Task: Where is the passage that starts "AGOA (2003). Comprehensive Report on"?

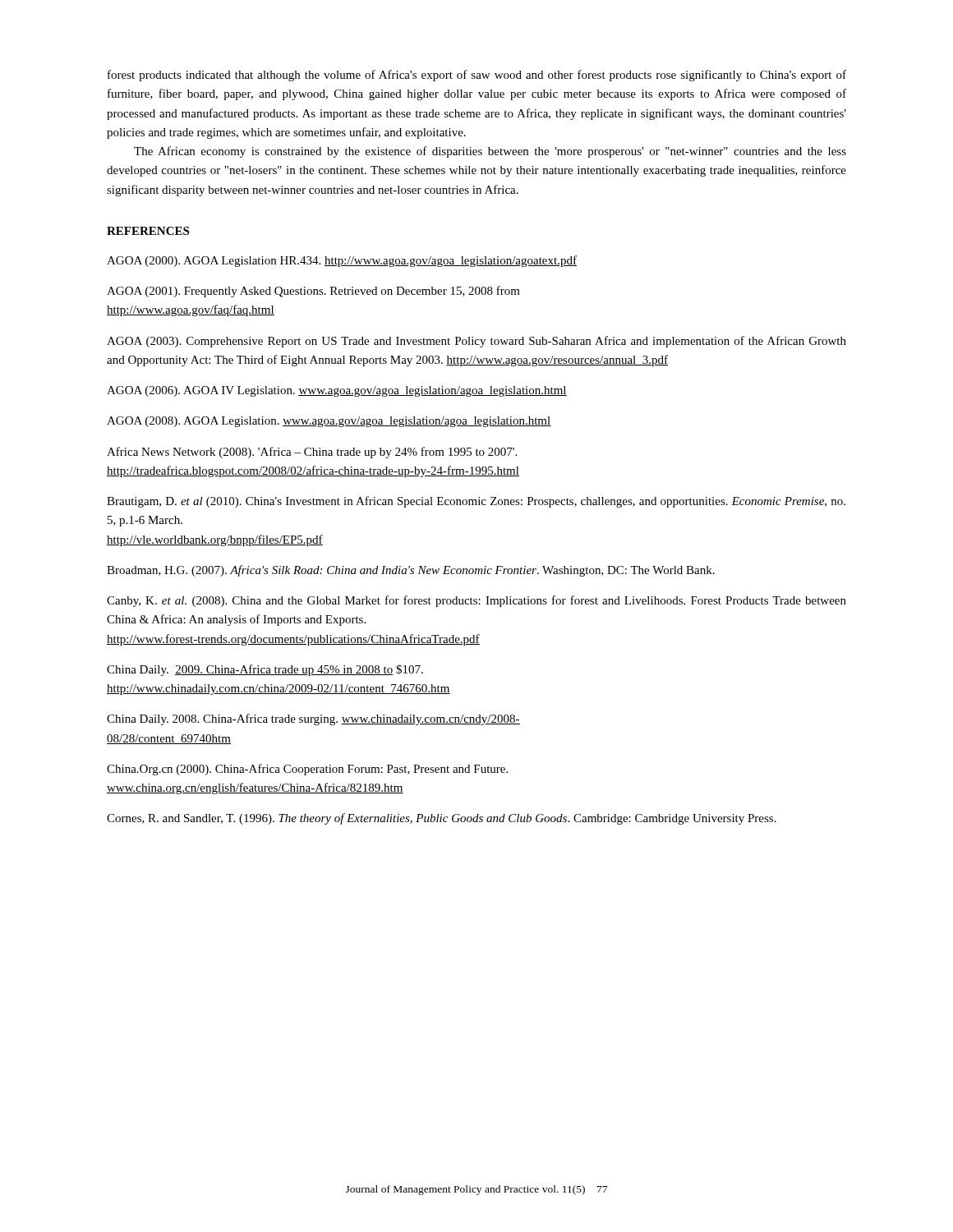Action: click(x=476, y=350)
